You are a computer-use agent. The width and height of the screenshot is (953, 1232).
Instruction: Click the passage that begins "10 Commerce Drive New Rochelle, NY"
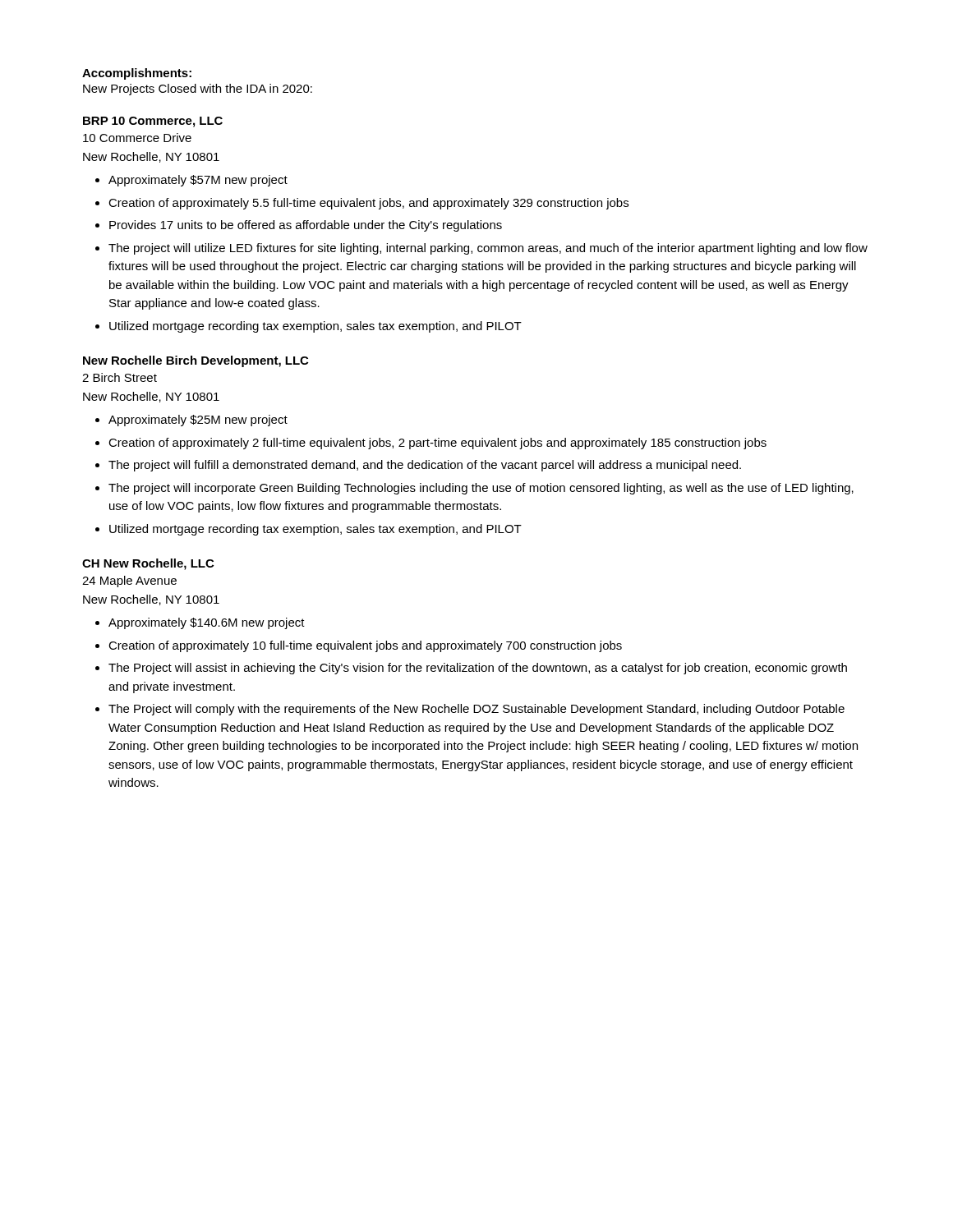137,138
